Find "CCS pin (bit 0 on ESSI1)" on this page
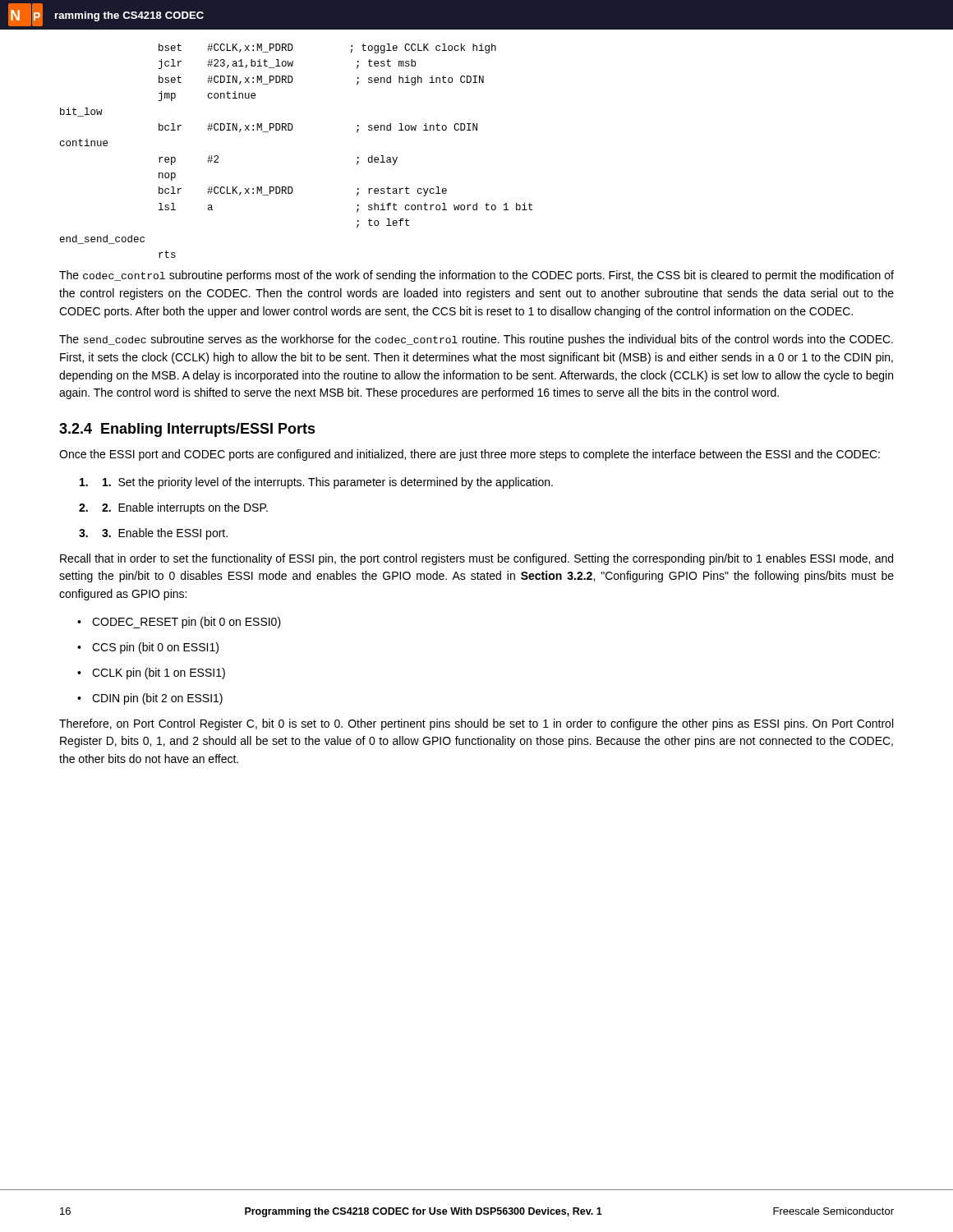953x1232 pixels. point(148,648)
